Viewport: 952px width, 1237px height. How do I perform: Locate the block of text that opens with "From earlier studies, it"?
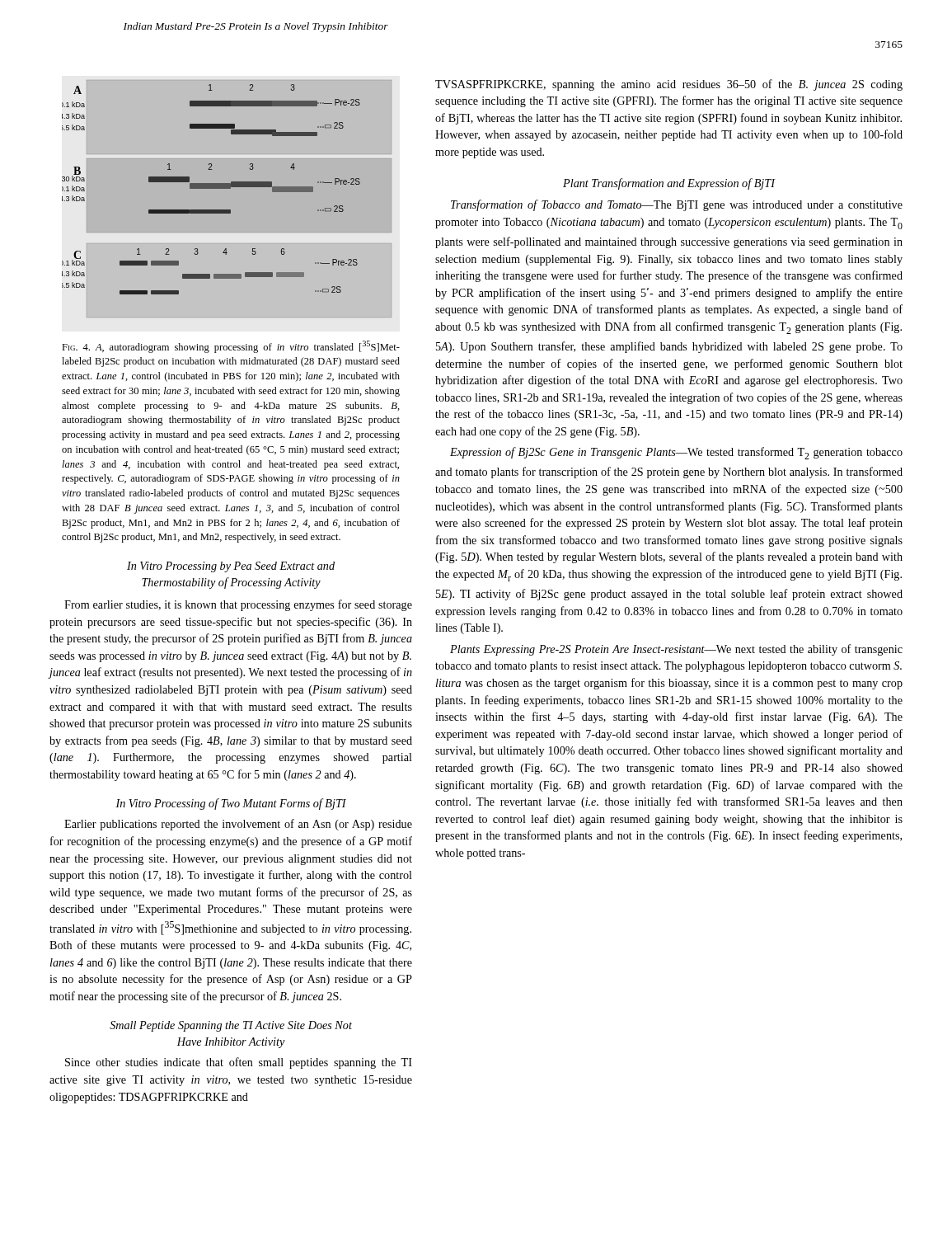[231, 689]
